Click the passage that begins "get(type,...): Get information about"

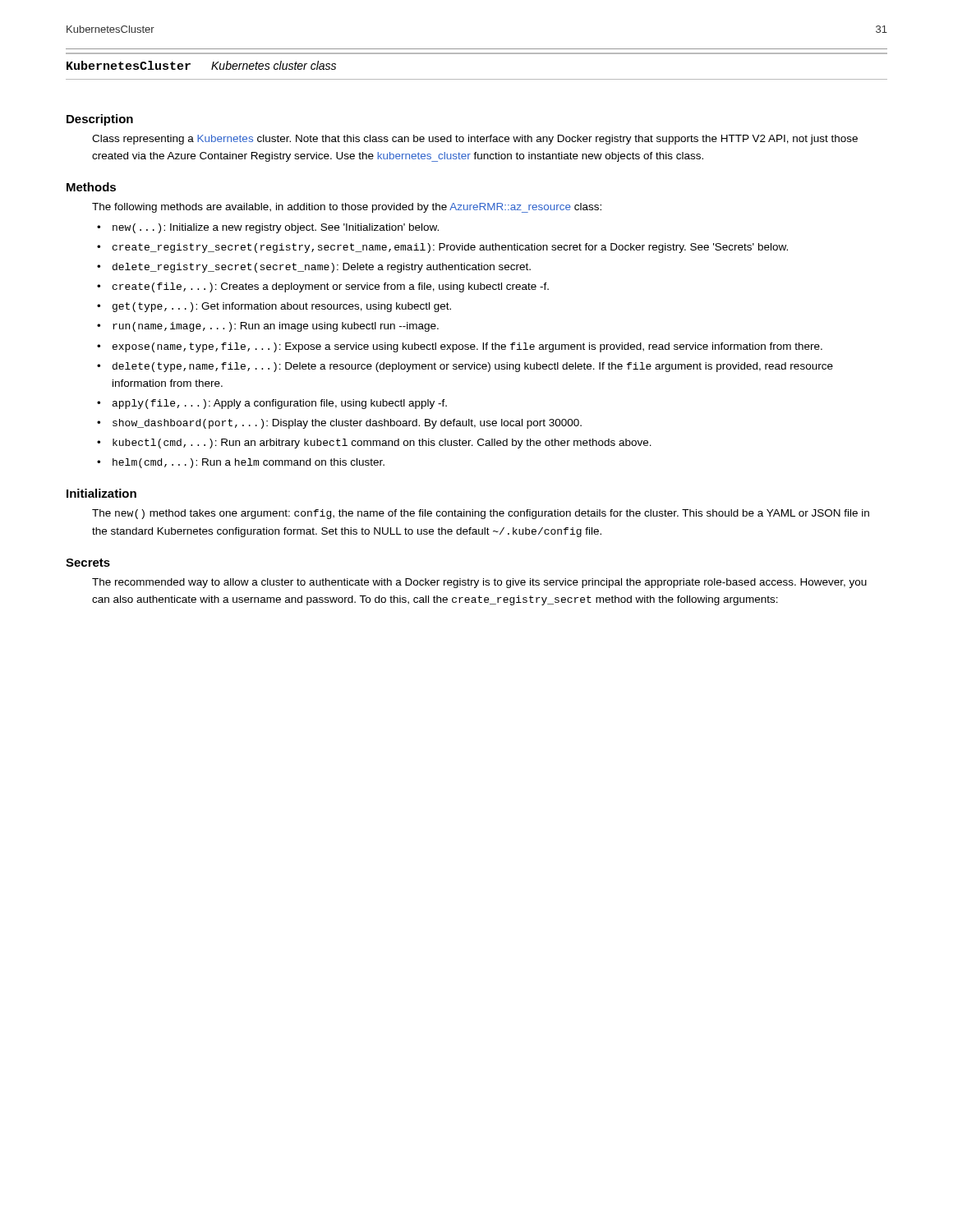click(x=282, y=307)
